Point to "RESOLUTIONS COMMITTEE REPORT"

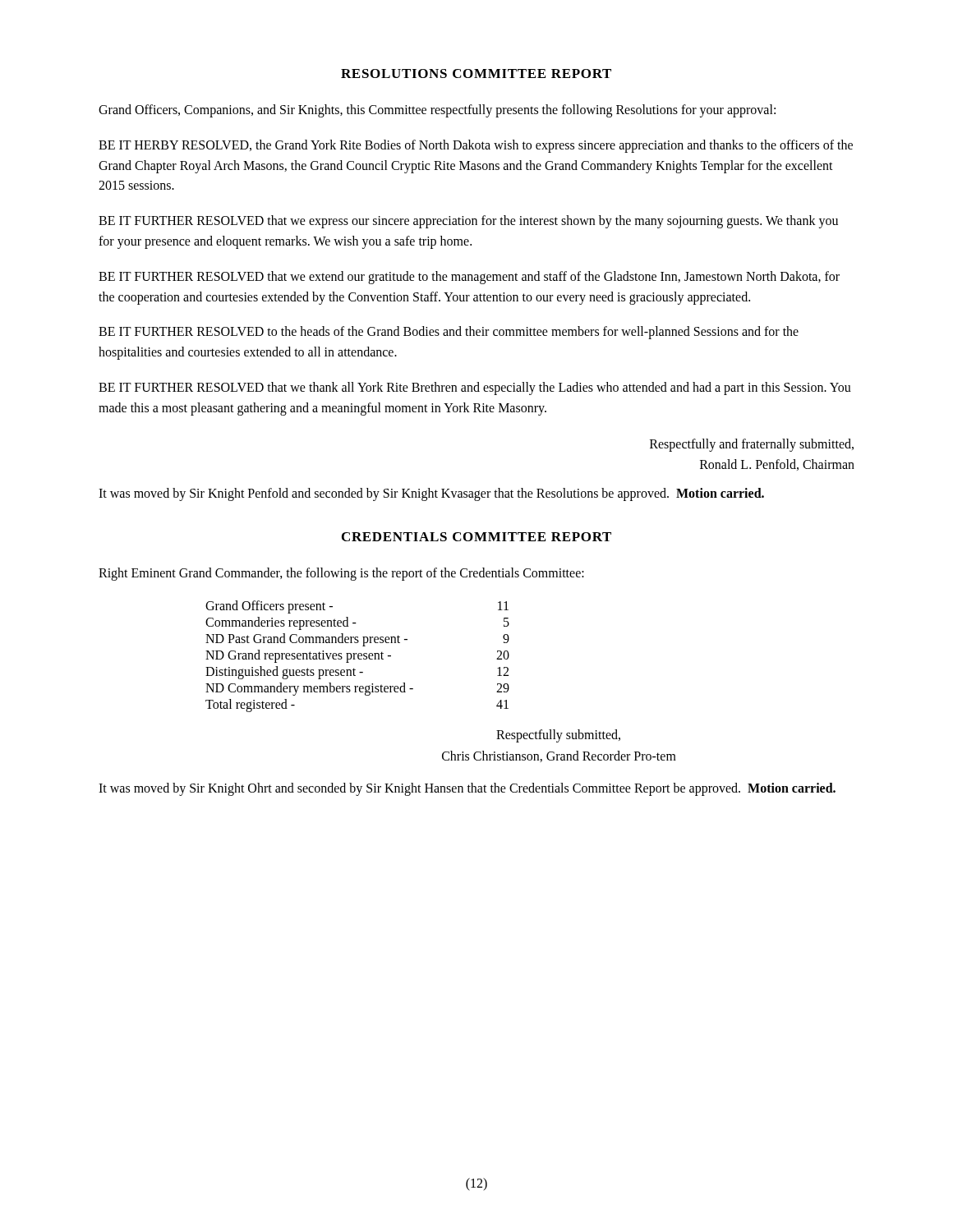pyautogui.click(x=476, y=73)
